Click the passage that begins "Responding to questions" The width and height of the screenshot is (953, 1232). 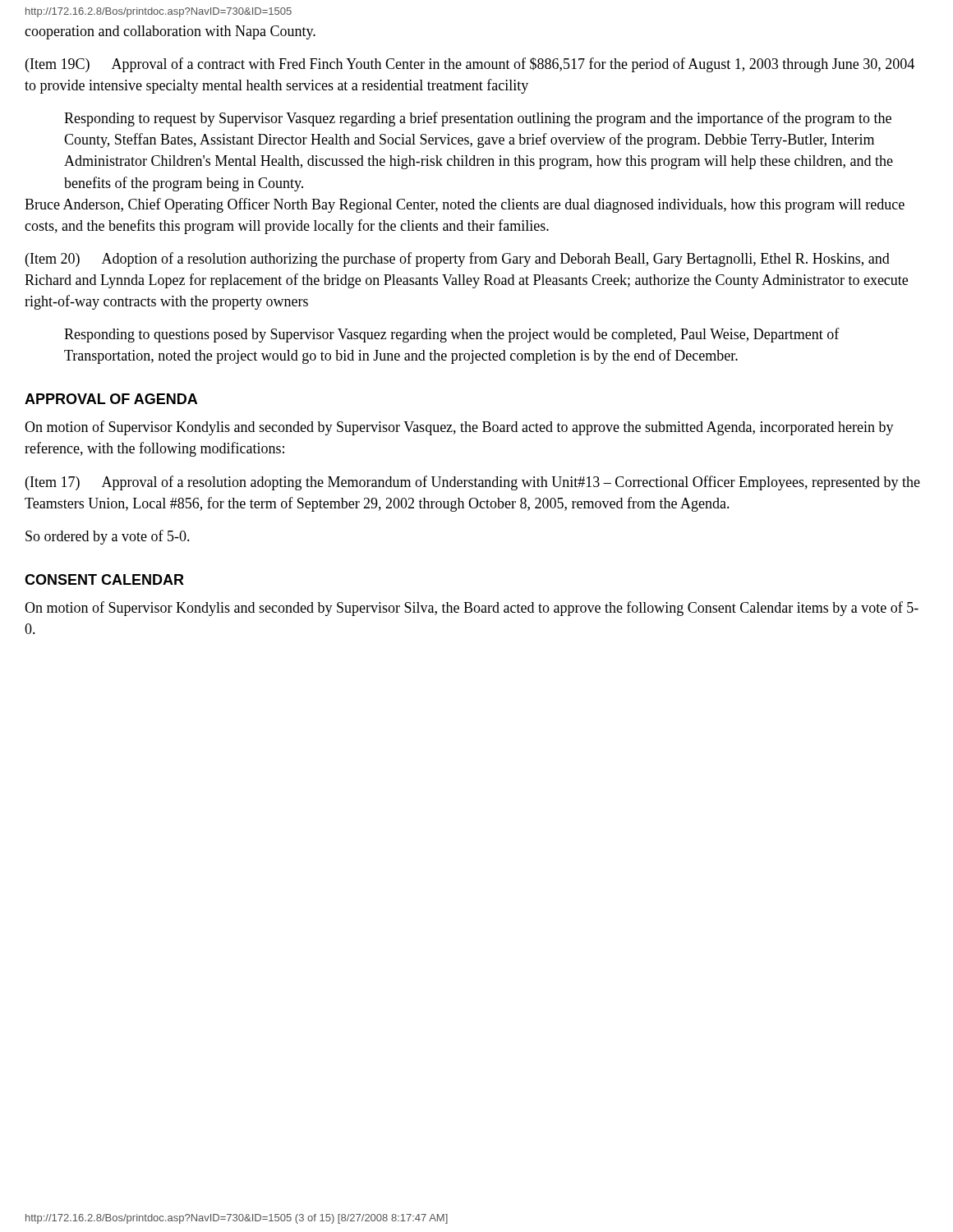pyautogui.click(x=496, y=345)
